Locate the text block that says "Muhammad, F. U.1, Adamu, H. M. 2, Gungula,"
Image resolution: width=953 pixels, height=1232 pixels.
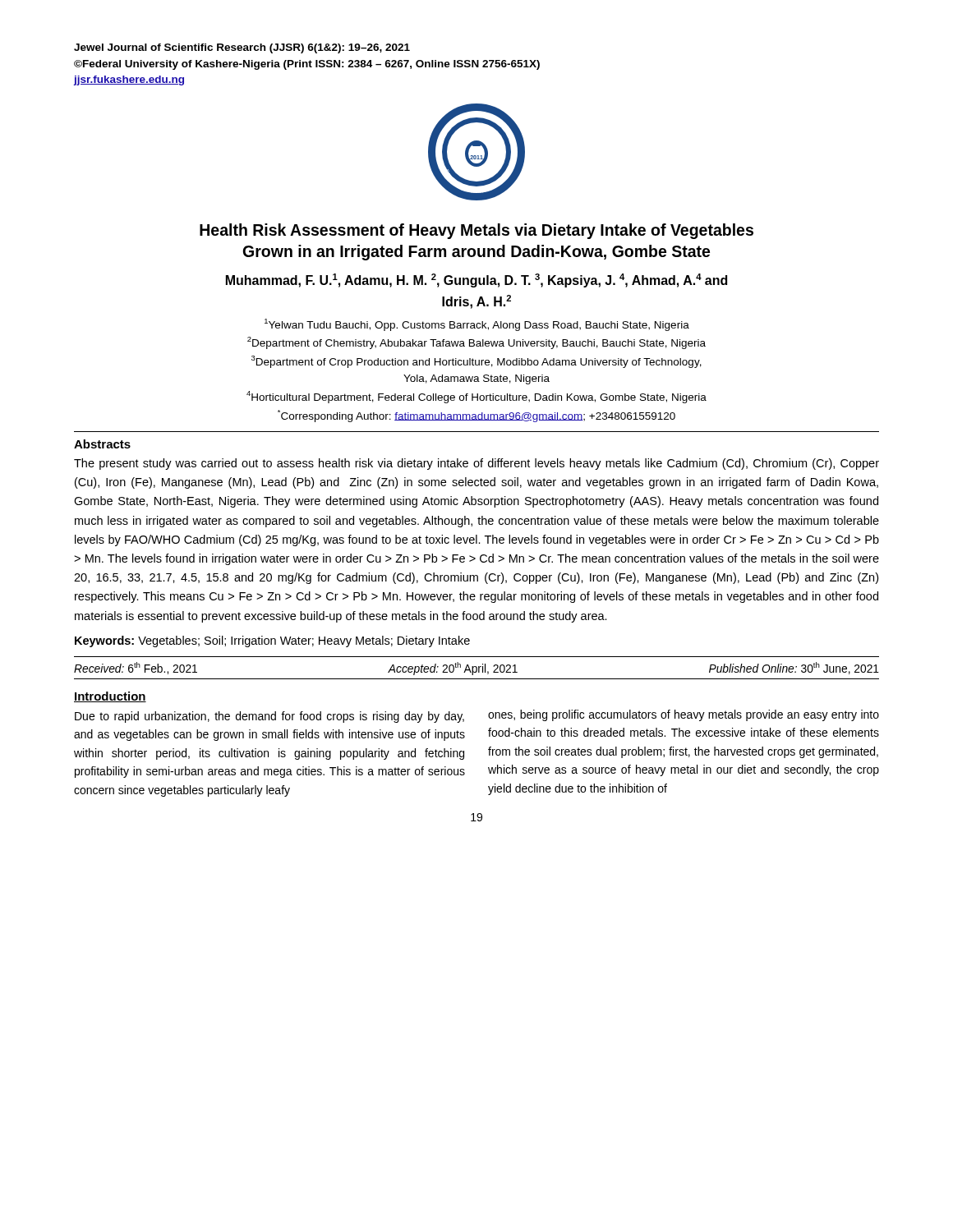click(x=476, y=290)
